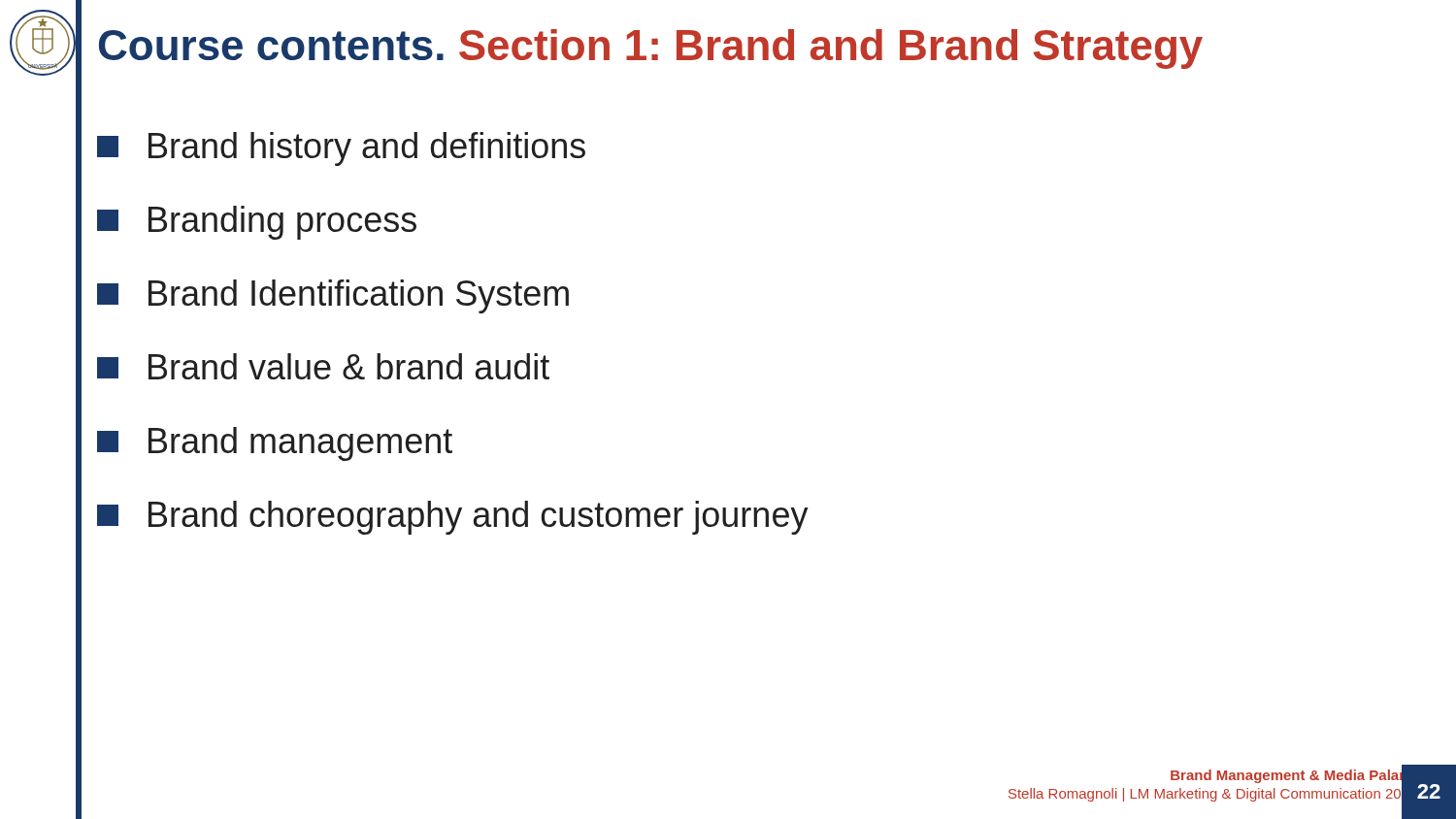Select the block starting "Brand management"

click(275, 442)
